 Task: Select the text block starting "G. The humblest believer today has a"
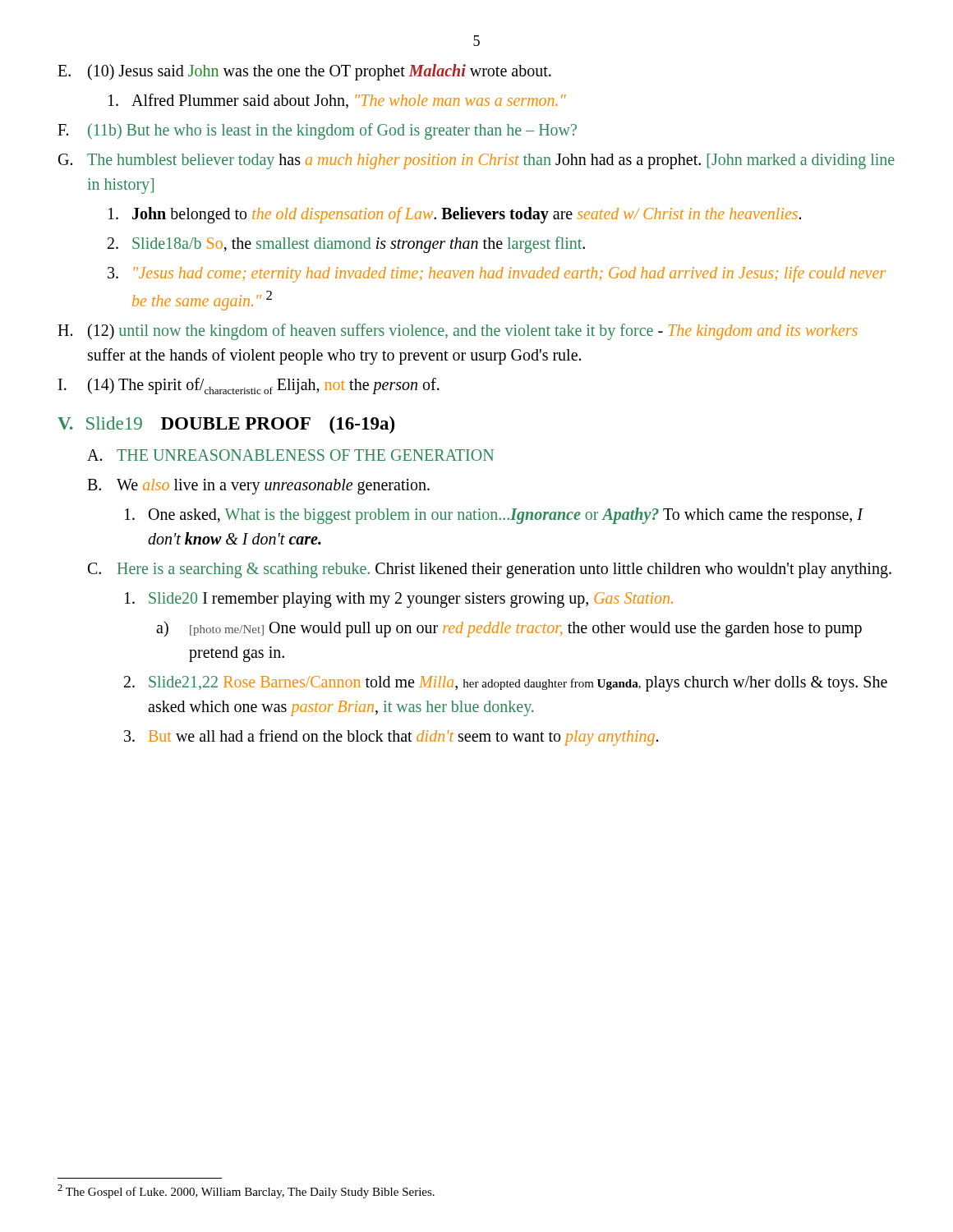476,172
